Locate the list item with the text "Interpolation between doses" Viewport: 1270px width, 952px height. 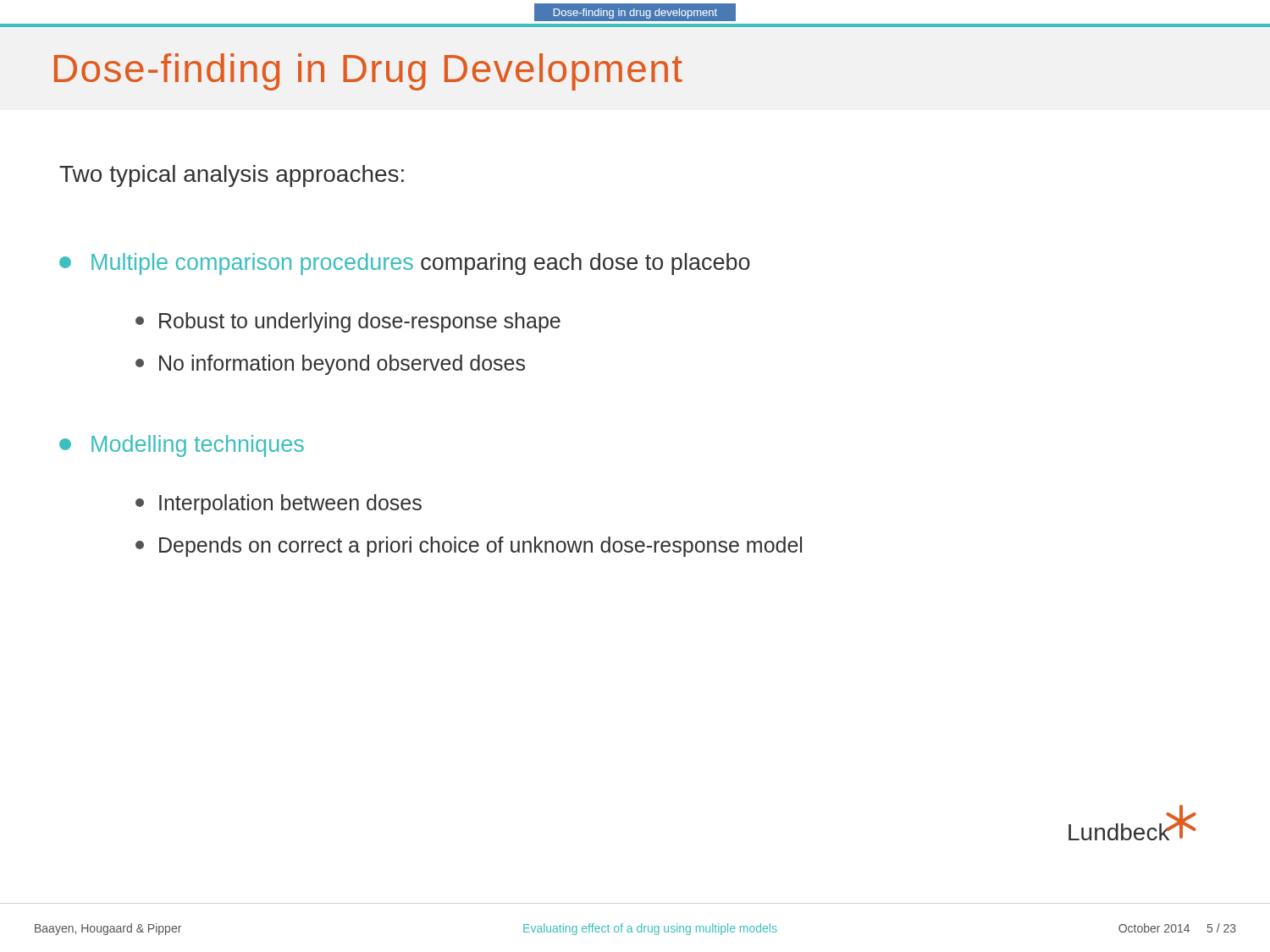279,503
